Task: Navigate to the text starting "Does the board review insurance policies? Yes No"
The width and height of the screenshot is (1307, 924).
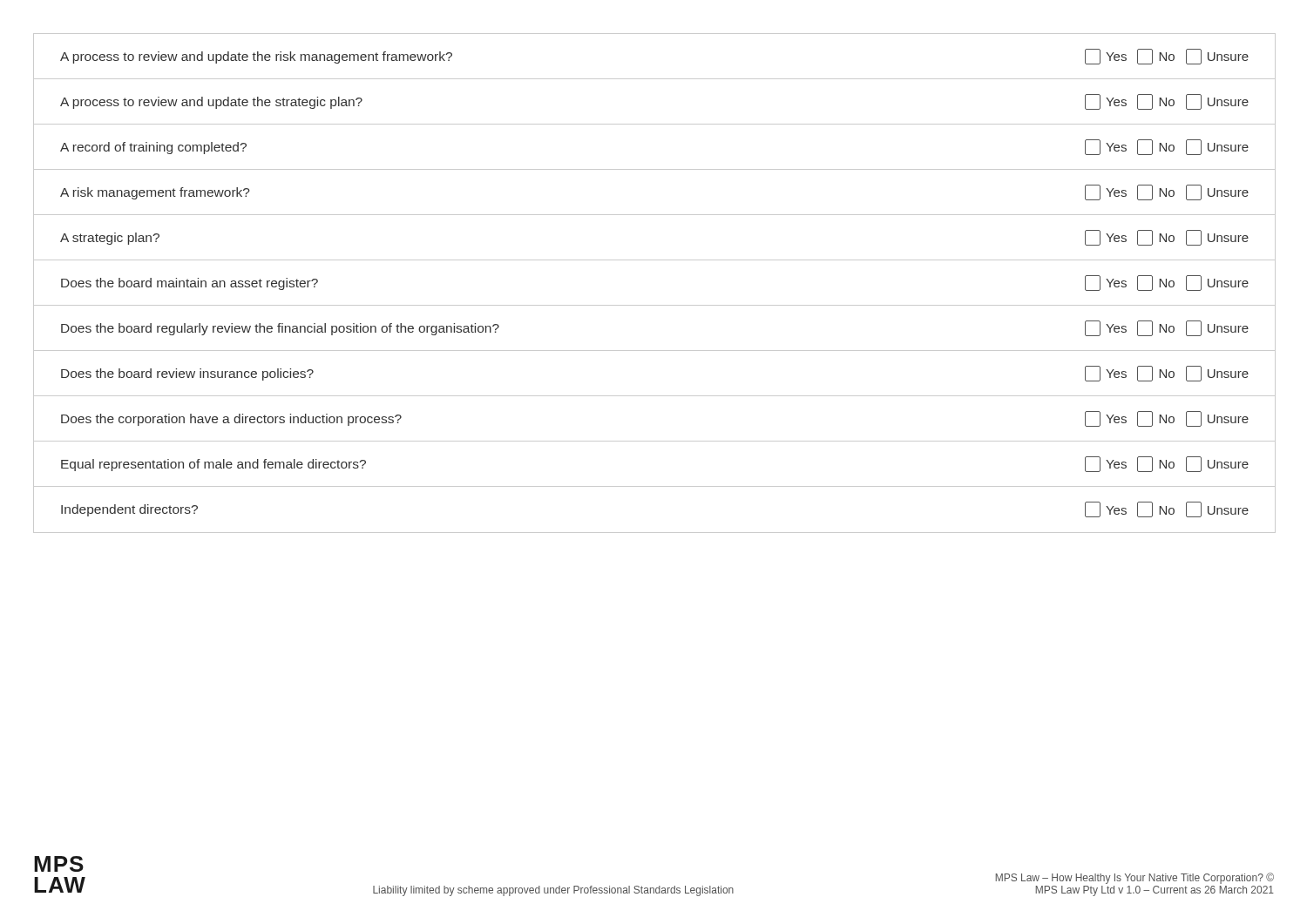Action: point(190,373)
